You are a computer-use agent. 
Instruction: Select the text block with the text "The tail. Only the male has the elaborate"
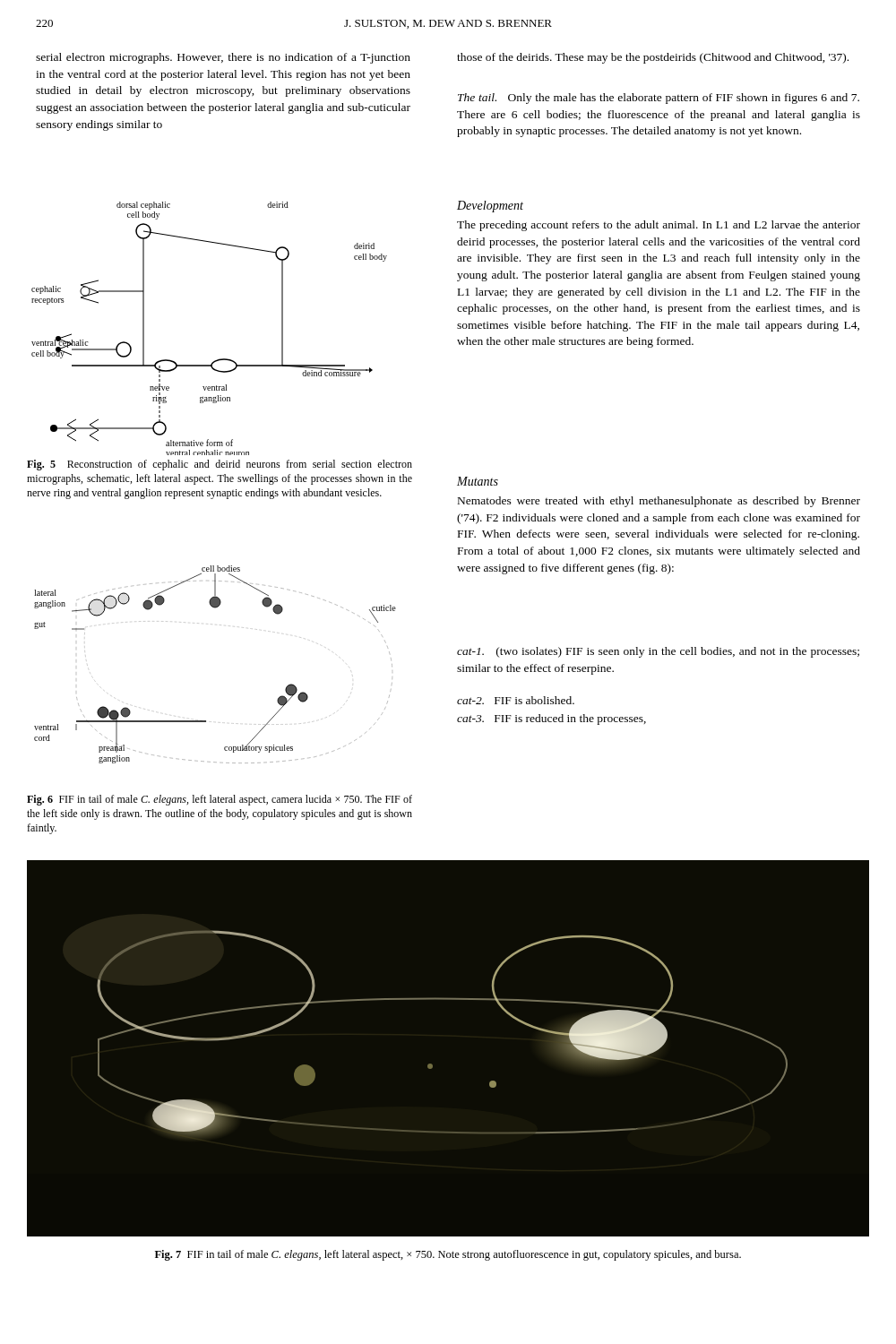coord(659,114)
